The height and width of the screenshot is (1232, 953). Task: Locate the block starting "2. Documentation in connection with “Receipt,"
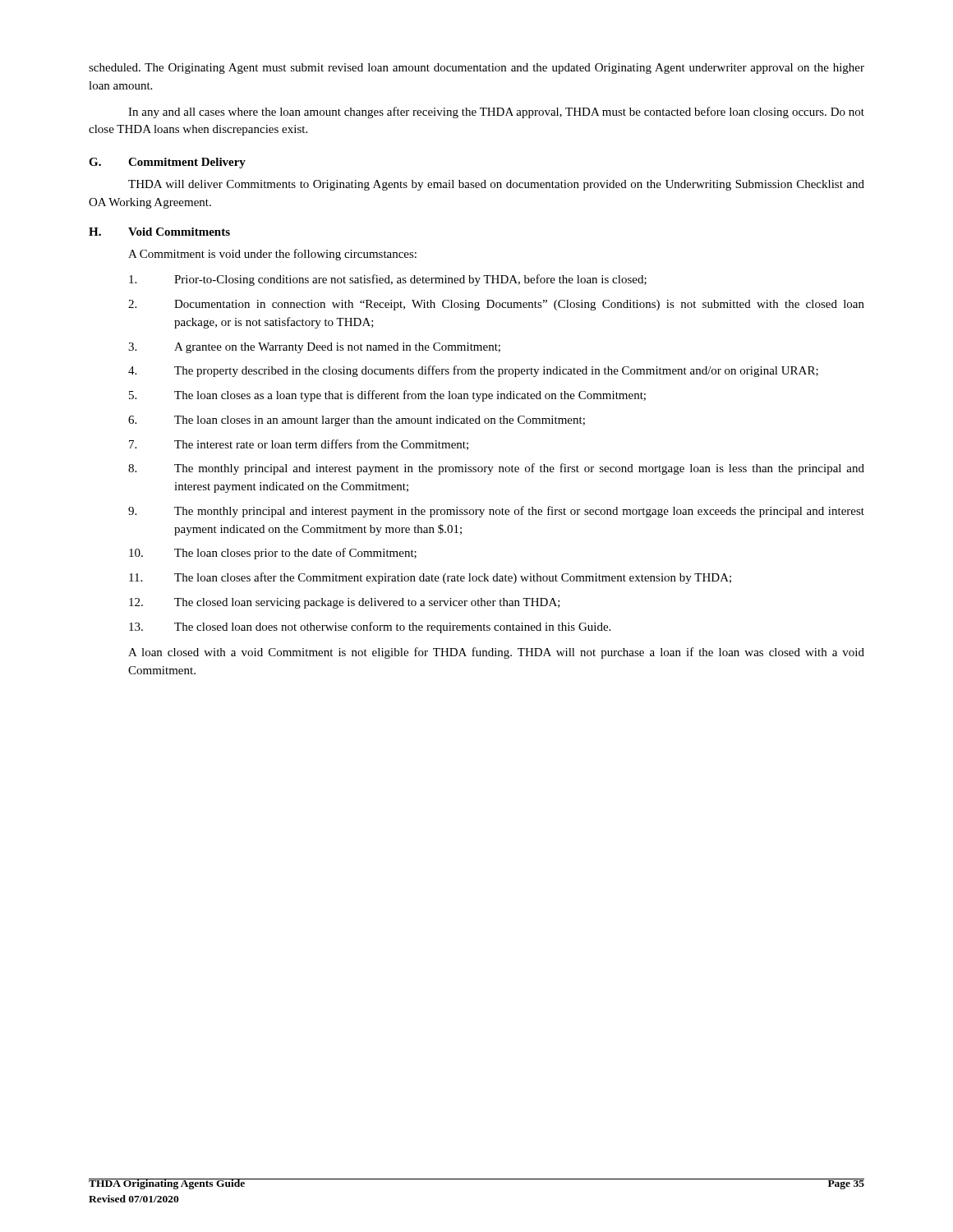[x=476, y=314]
